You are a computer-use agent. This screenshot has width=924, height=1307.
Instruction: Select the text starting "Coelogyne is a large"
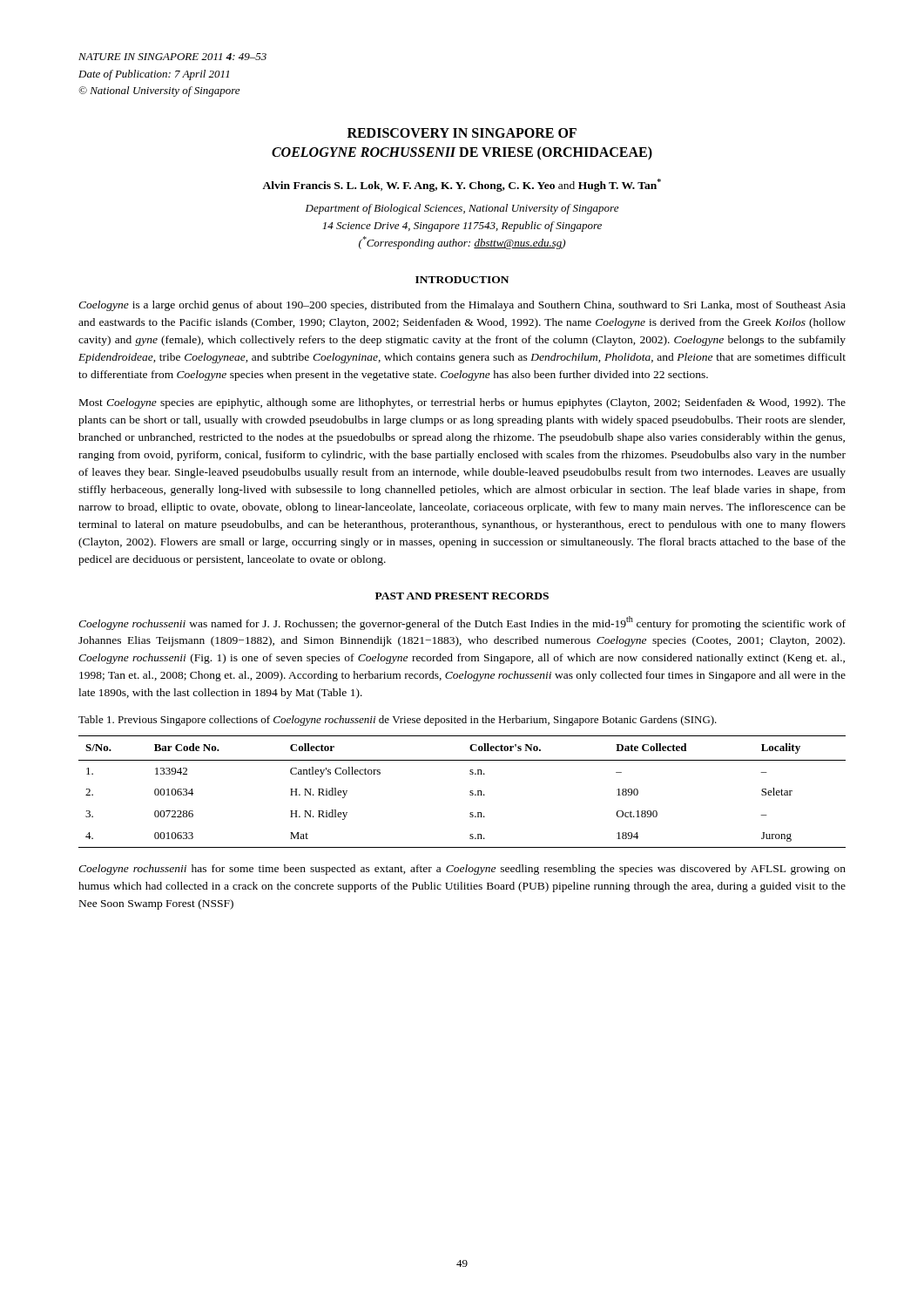tap(462, 340)
